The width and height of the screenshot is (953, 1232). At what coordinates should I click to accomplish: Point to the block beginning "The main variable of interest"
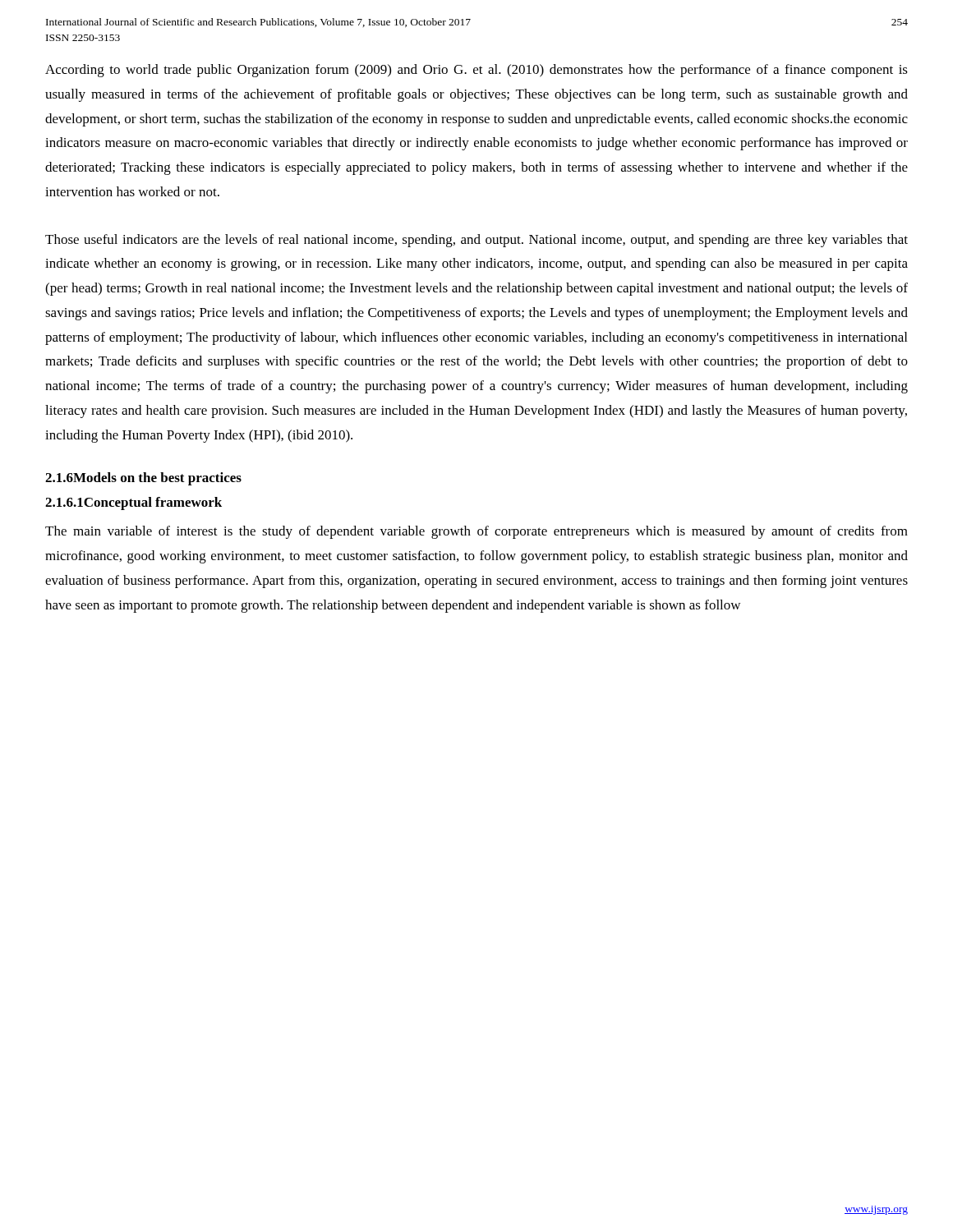(476, 568)
